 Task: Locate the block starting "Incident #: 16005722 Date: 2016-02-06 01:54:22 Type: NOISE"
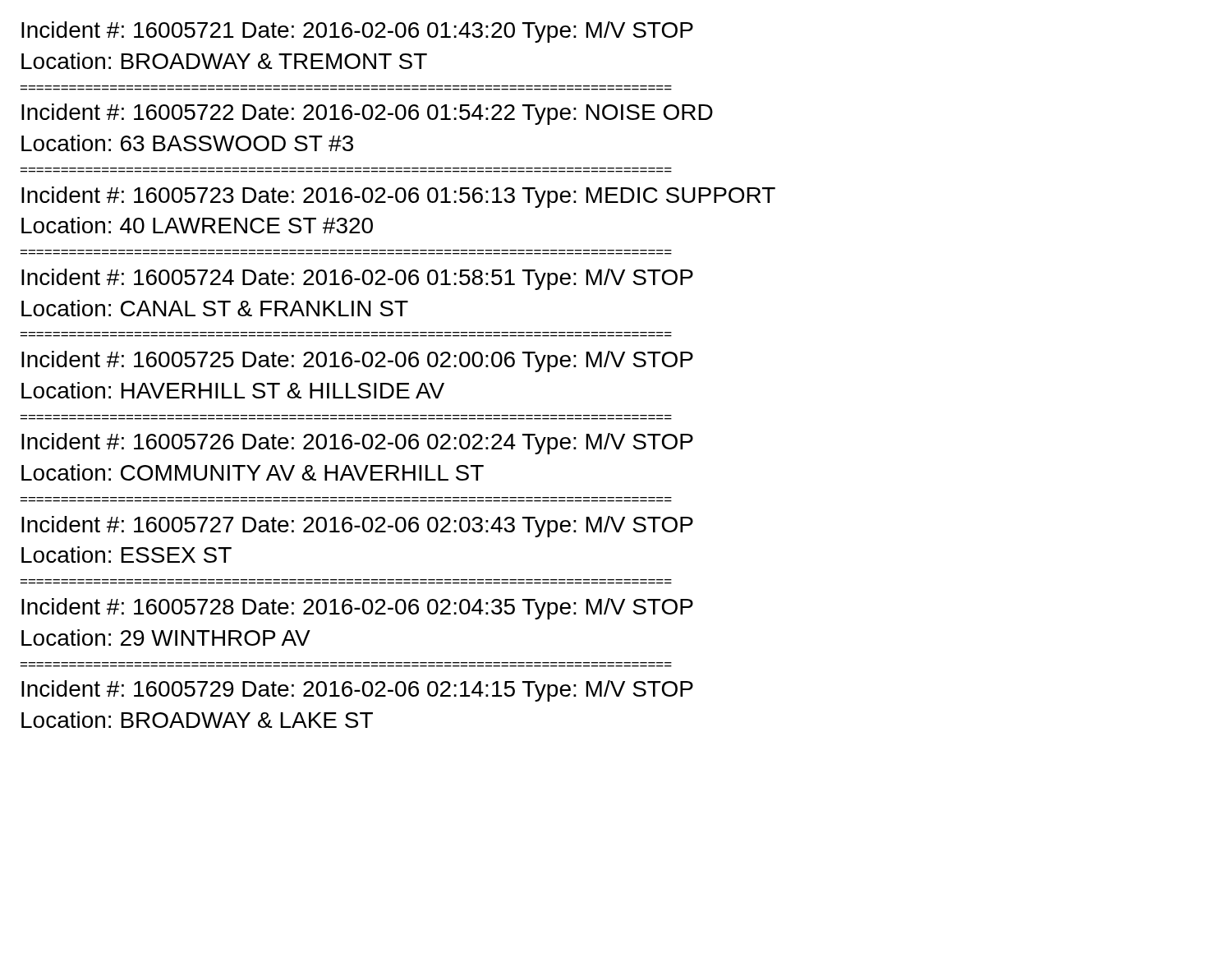616,128
